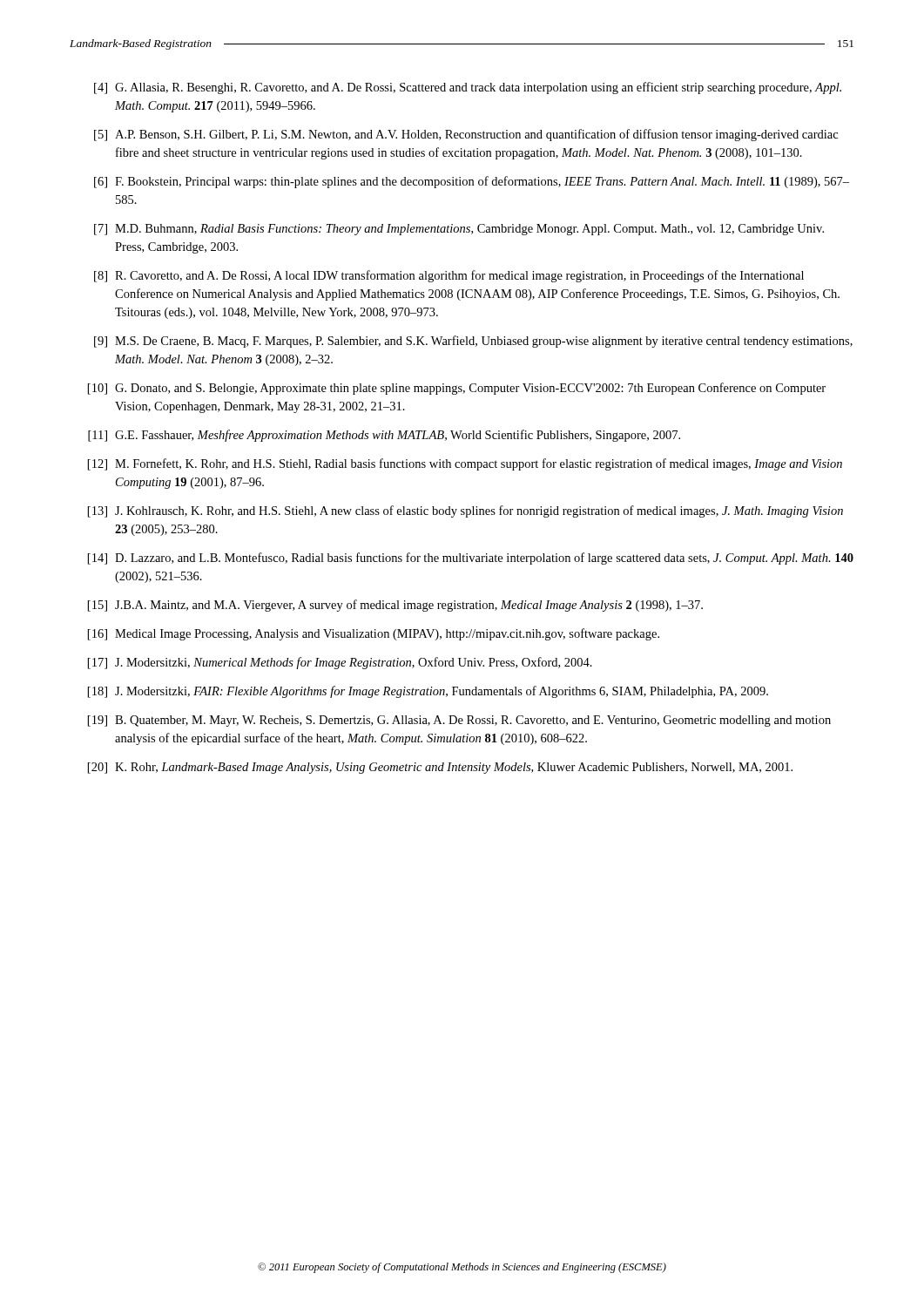Point to the region starting "[11] G.E. Fasshauer, Meshfree Approximation"
The width and height of the screenshot is (924, 1307).
(462, 435)
